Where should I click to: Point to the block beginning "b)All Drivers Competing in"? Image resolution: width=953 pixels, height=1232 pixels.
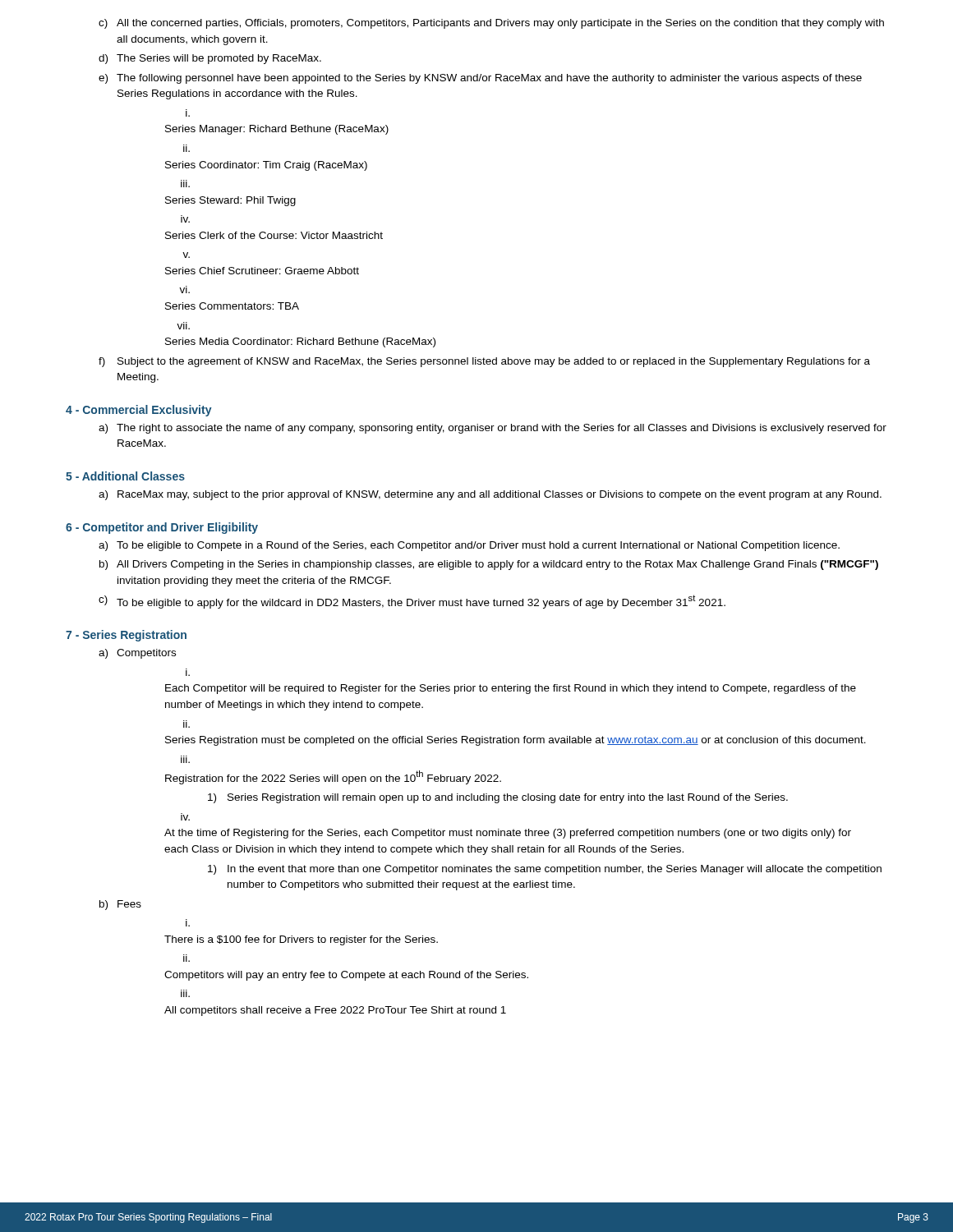tap(495, 572)
